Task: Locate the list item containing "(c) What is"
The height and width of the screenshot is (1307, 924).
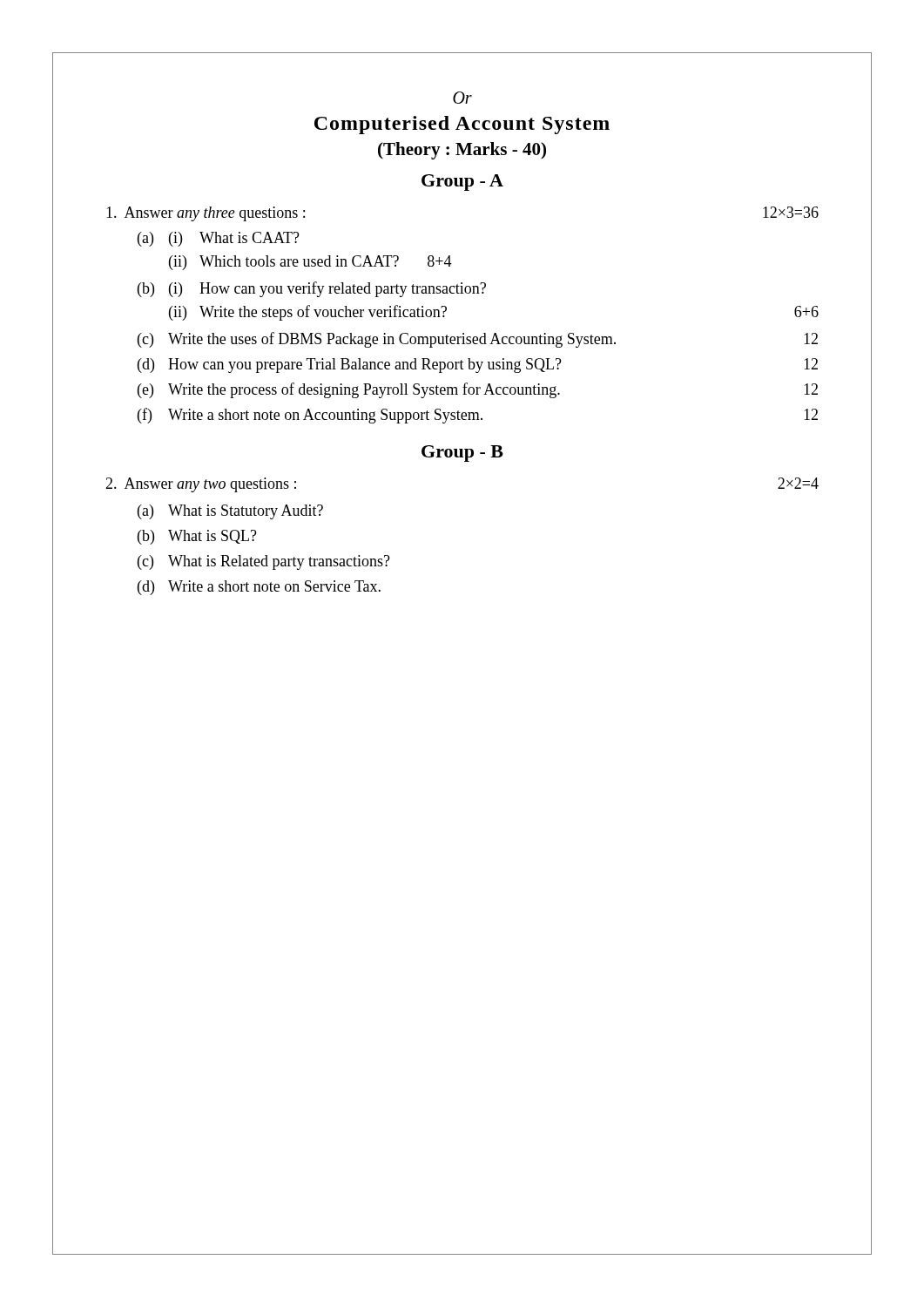Action: [263, 562]
